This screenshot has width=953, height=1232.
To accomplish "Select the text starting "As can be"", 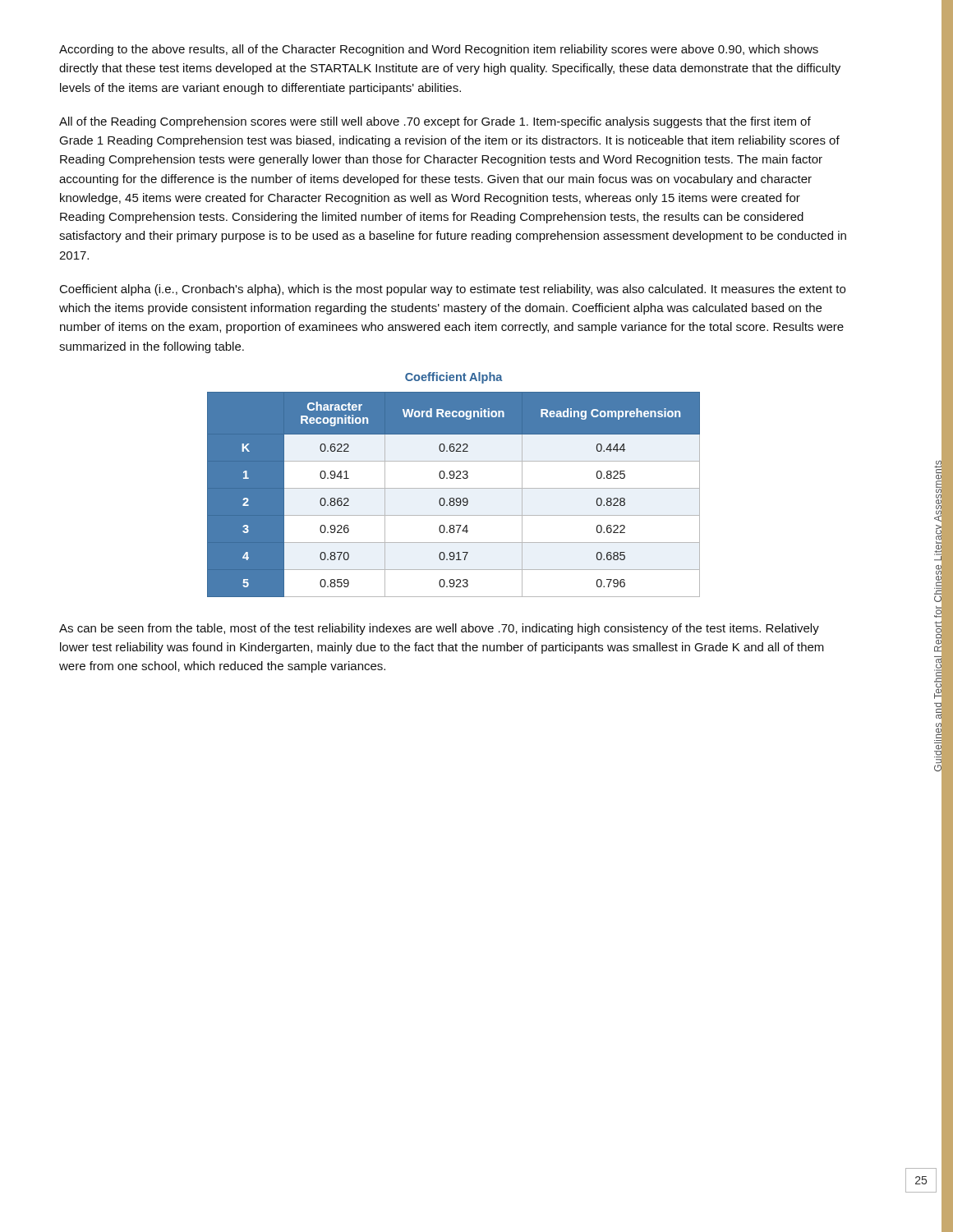I will pyautogui.click(x=442, y=647).
